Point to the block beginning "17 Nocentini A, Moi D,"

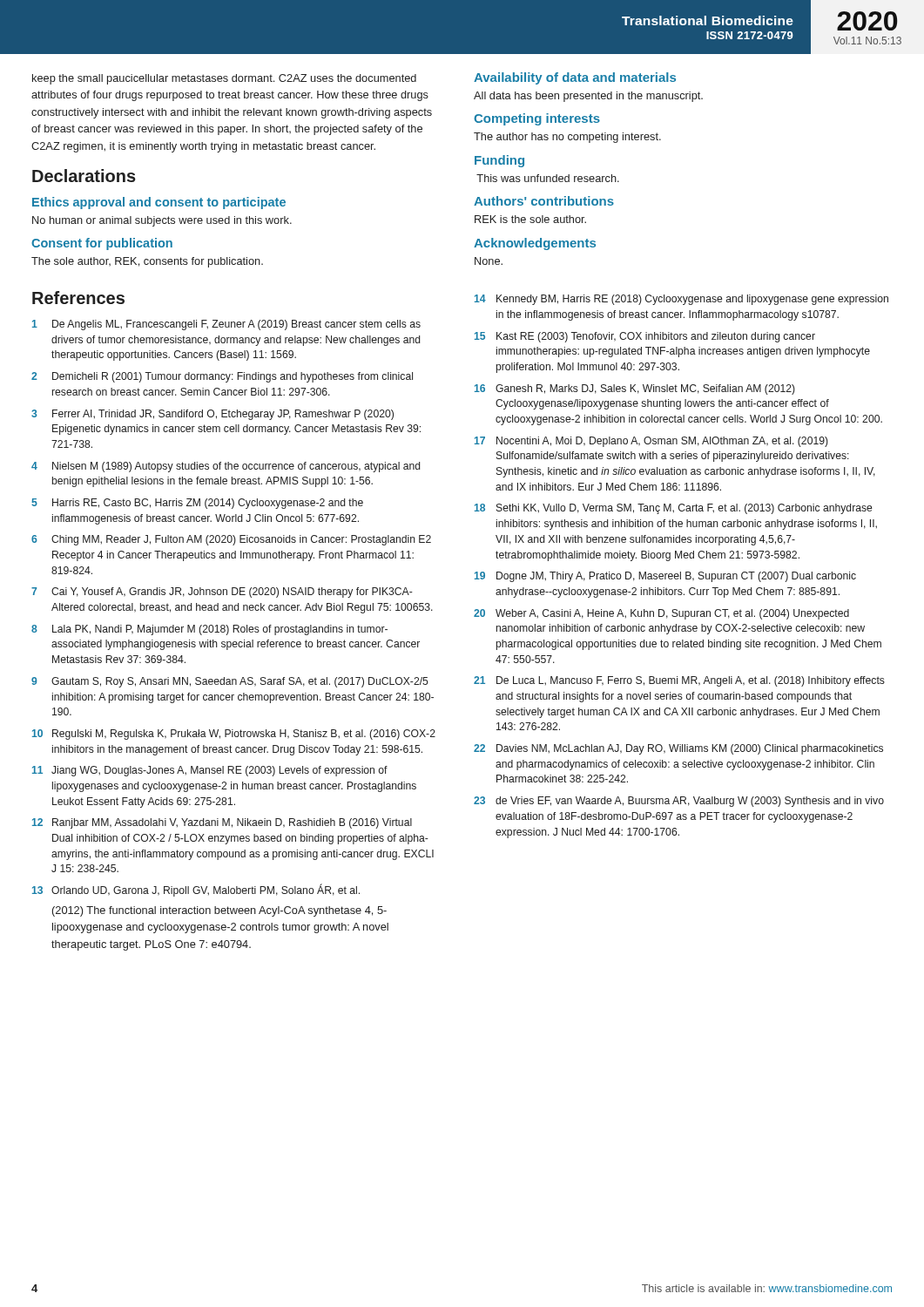tap(683, 465)
